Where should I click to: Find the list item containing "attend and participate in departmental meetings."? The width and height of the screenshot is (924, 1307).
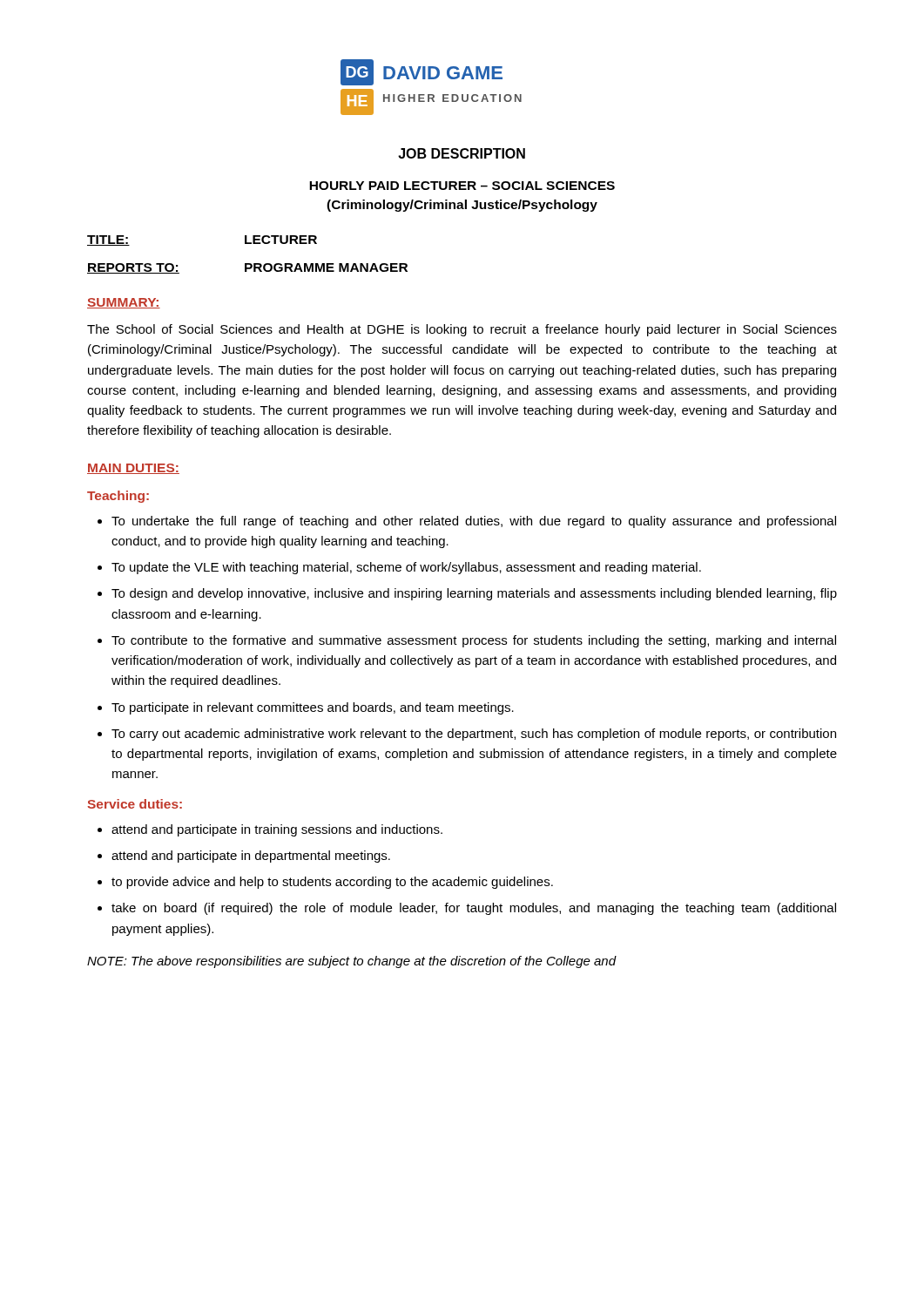251,855
